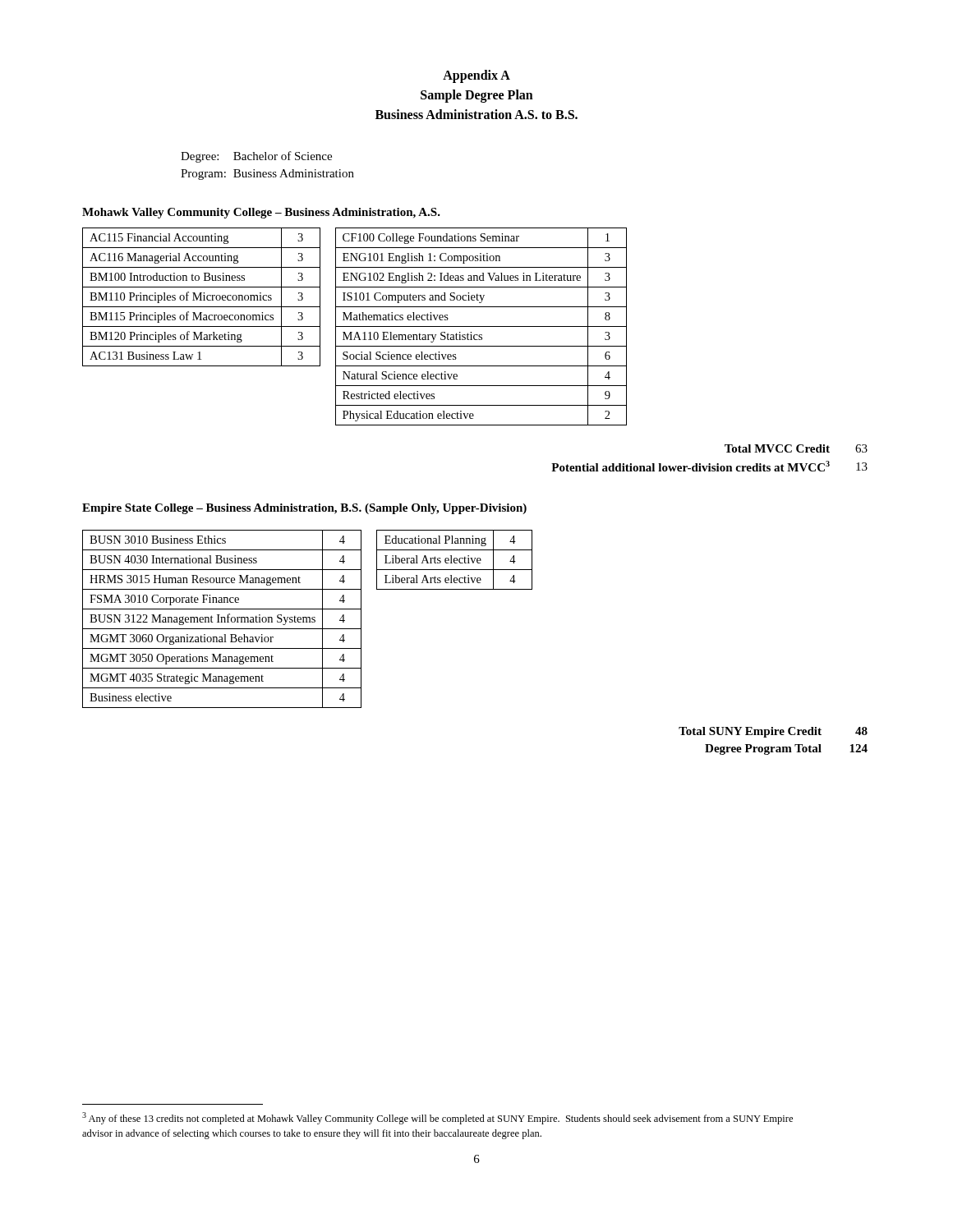Click on the table containing "ENG102 English 2: Ideas"
953x1232 pixels.
(481, 326)
